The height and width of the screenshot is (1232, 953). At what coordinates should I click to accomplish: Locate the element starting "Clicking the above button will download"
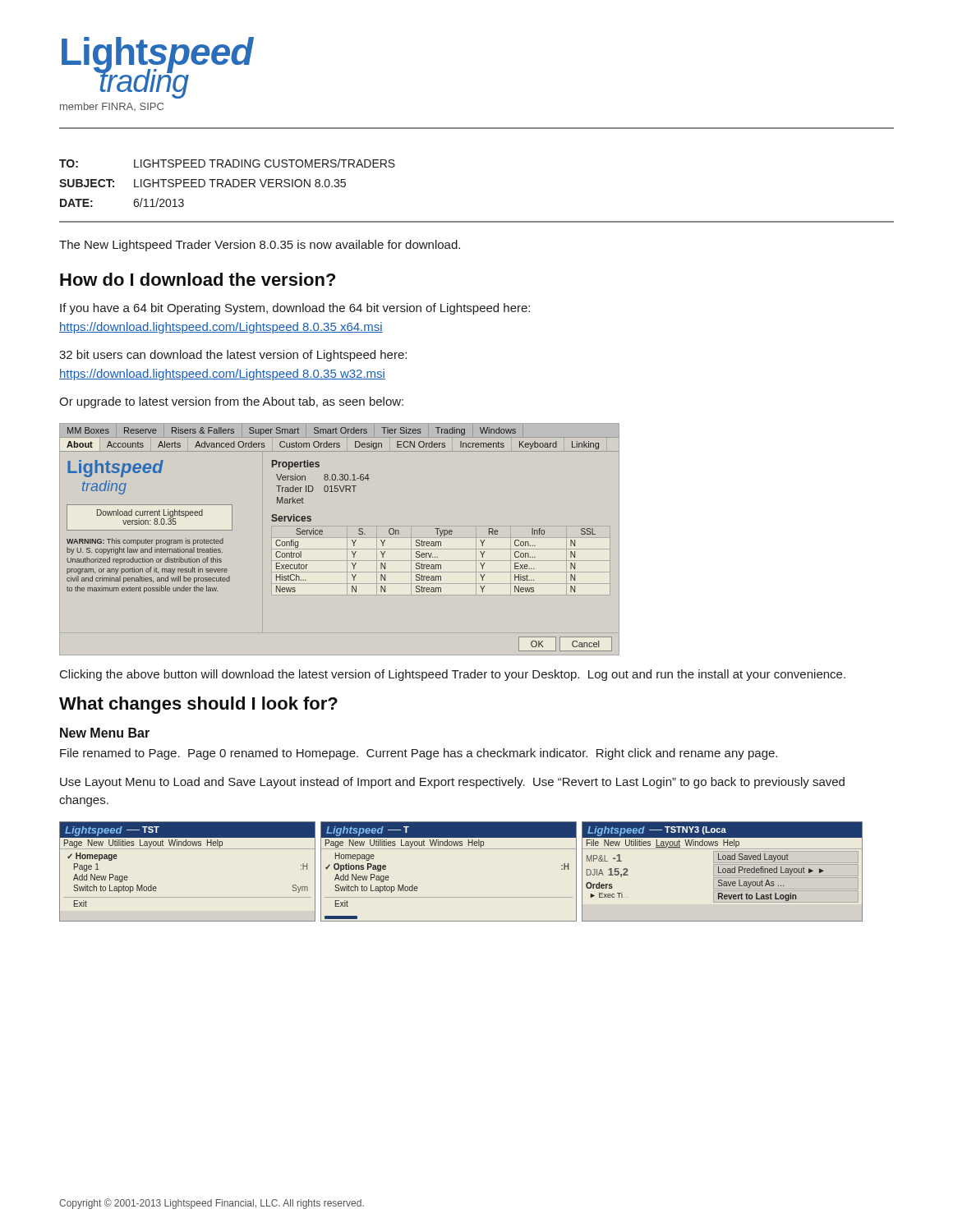coord(453,673)
